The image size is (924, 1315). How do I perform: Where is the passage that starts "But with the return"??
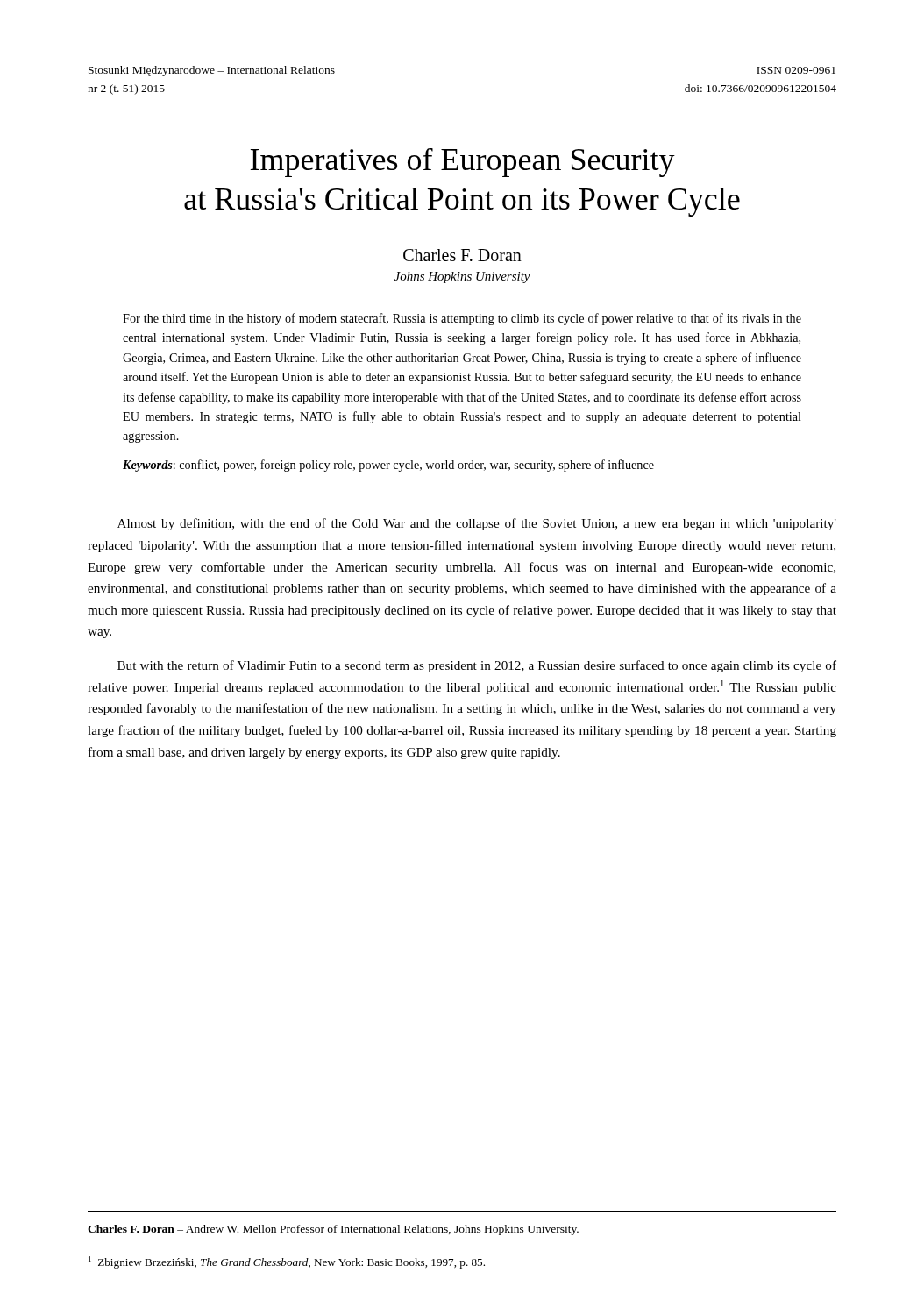[462, 709]
